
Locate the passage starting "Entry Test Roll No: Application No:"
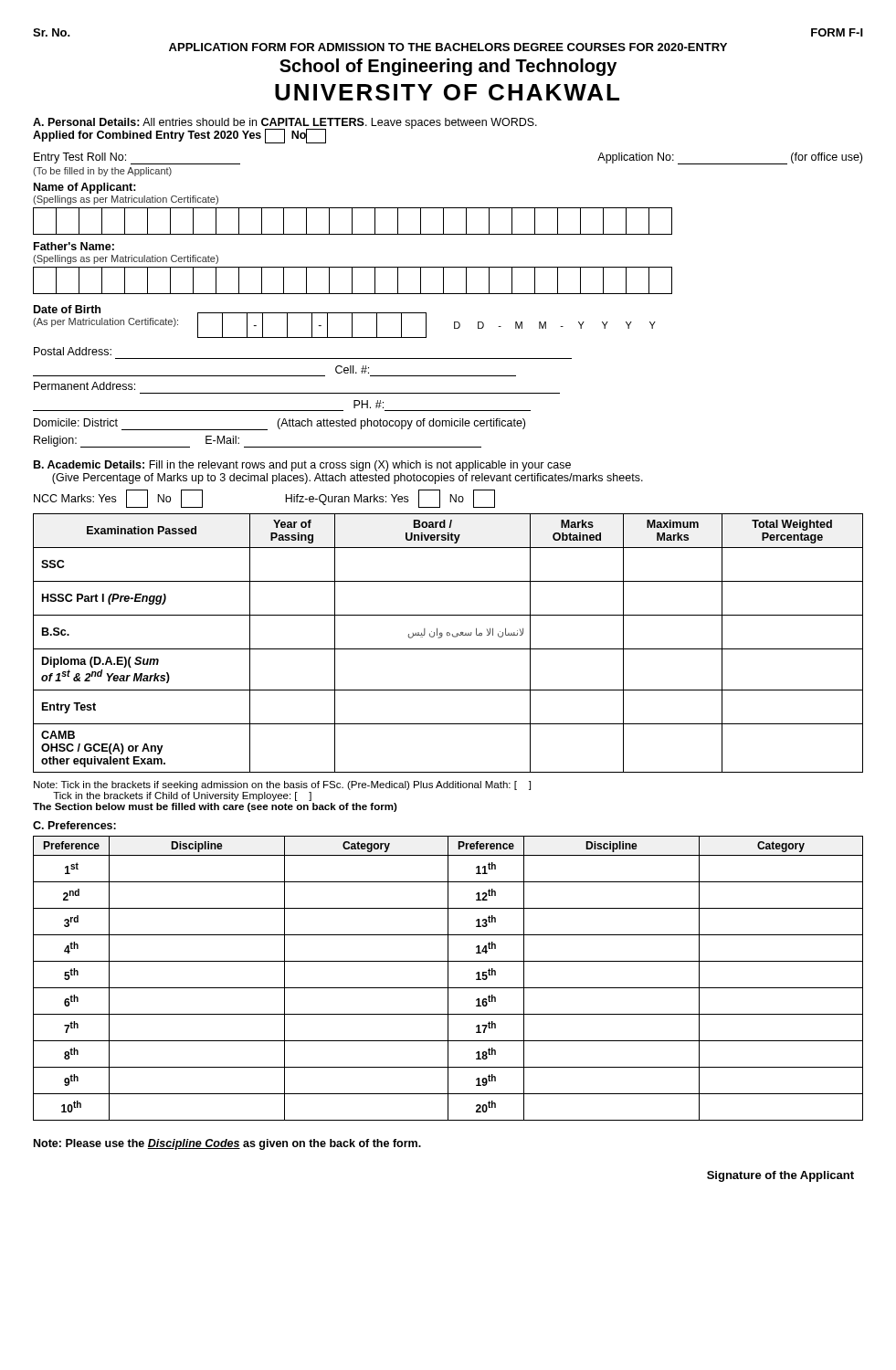pos(82,158)
